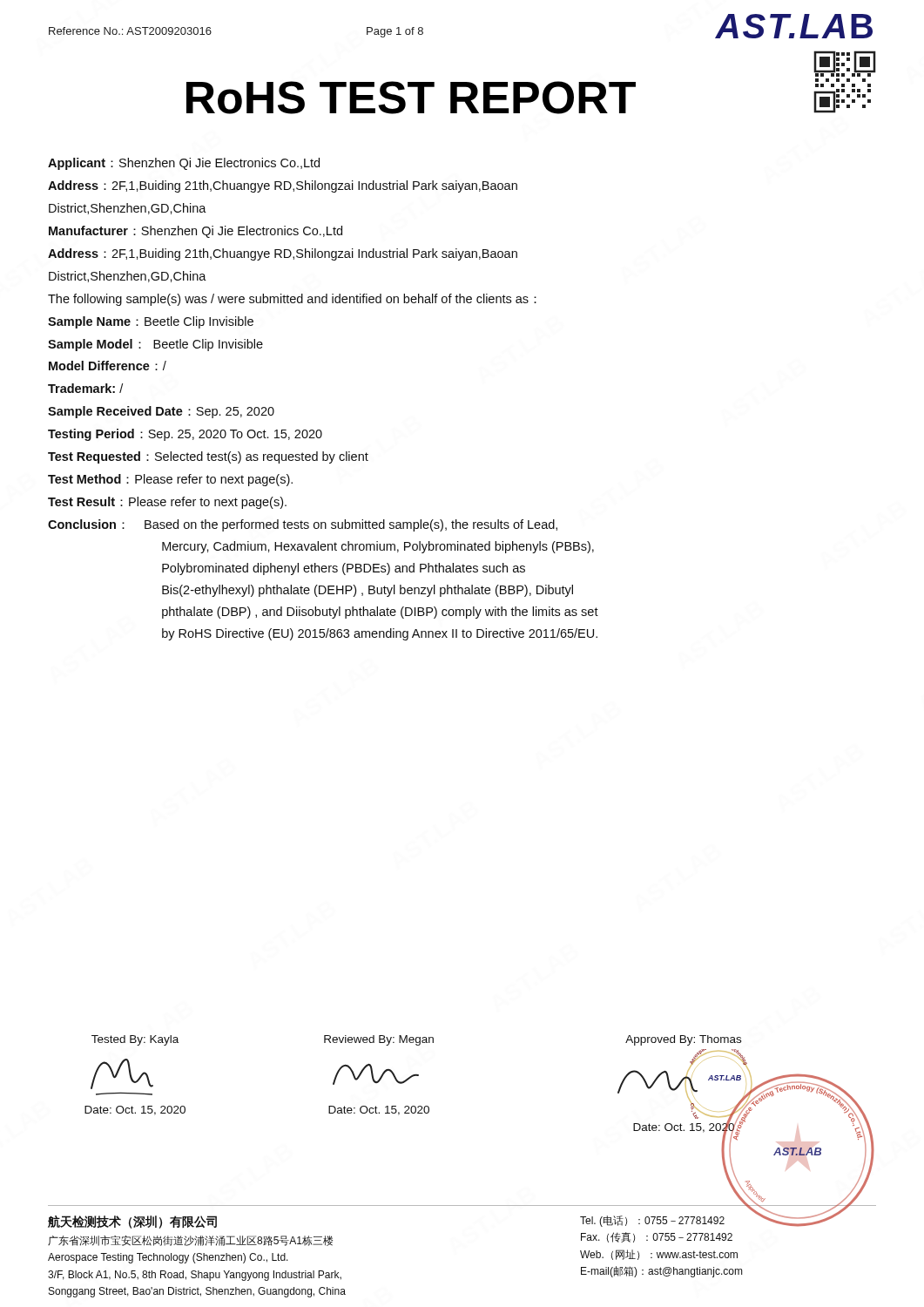Navigate to the region starting "Applicant：Shenzhen Qi Jie Electronics Co.,Ltd"

(x=184, y=163)
